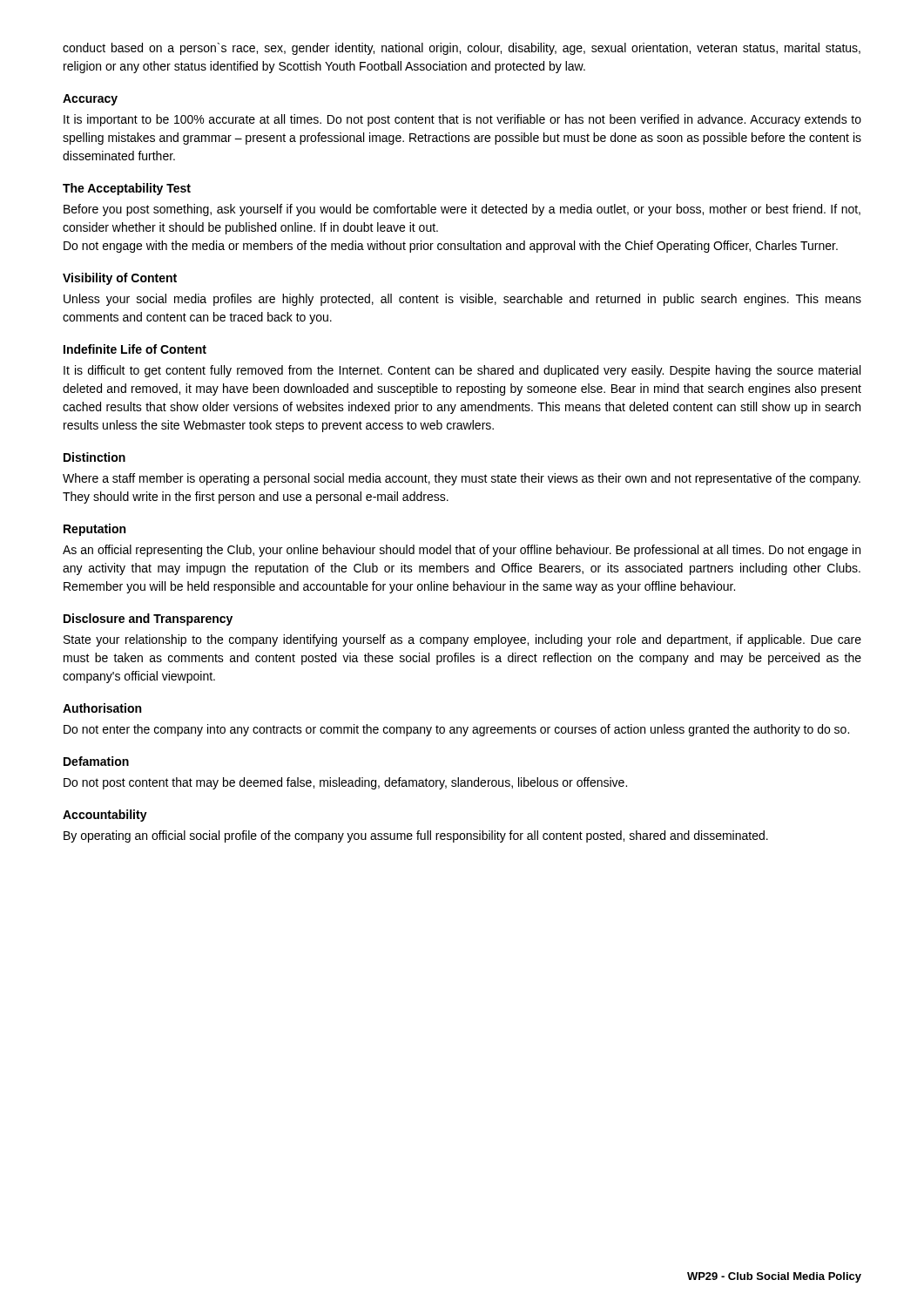Viewport: 924px width, 1307px height.
Task: Click on the text block starting "Where a staff member is"
Action: click(x=462, y=488)
